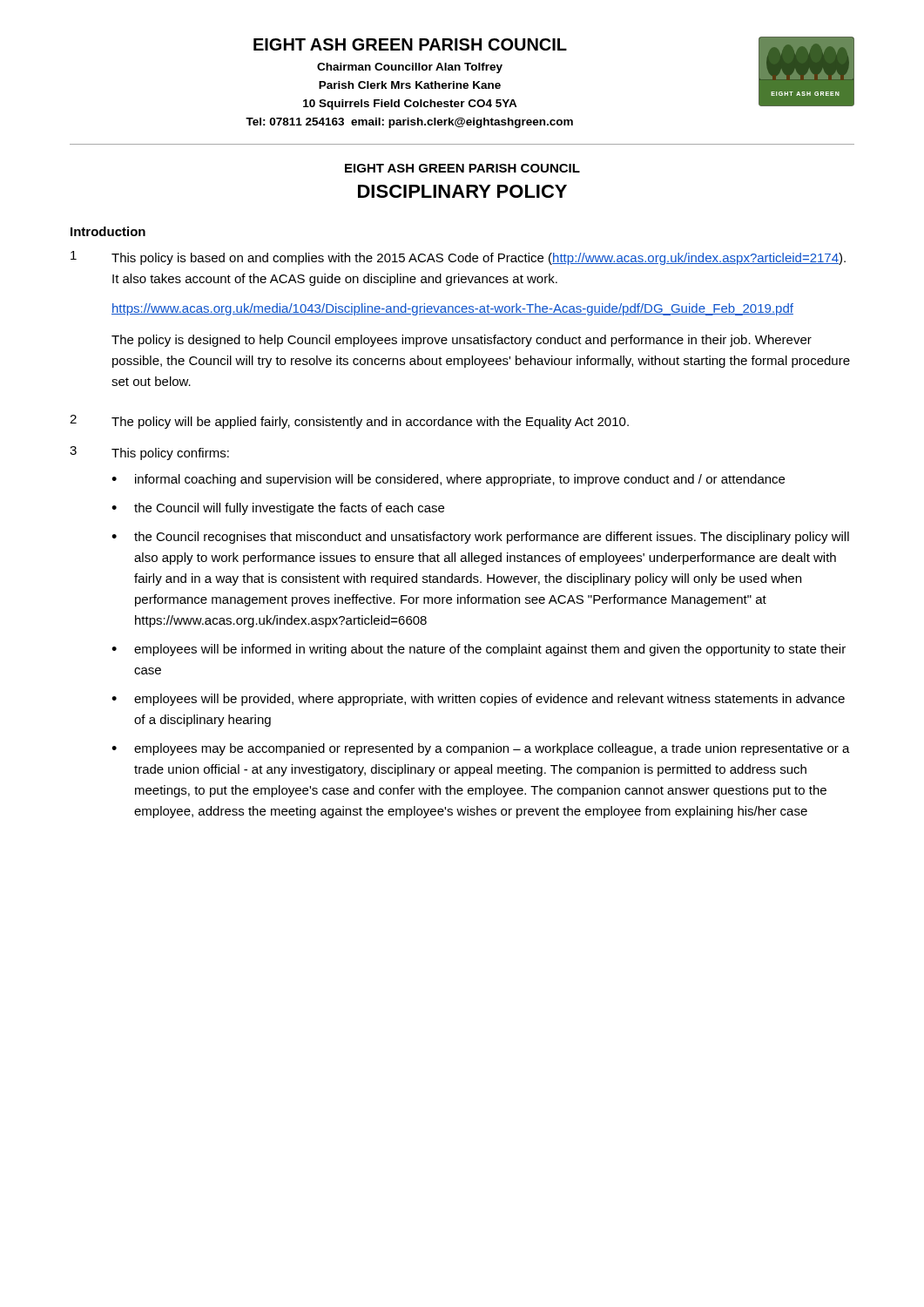Image resolution: width=924 pixels, height=1307 pixels.
Task: Click on the list item that reads "2 The policy"
Action: tap(462, 422)
